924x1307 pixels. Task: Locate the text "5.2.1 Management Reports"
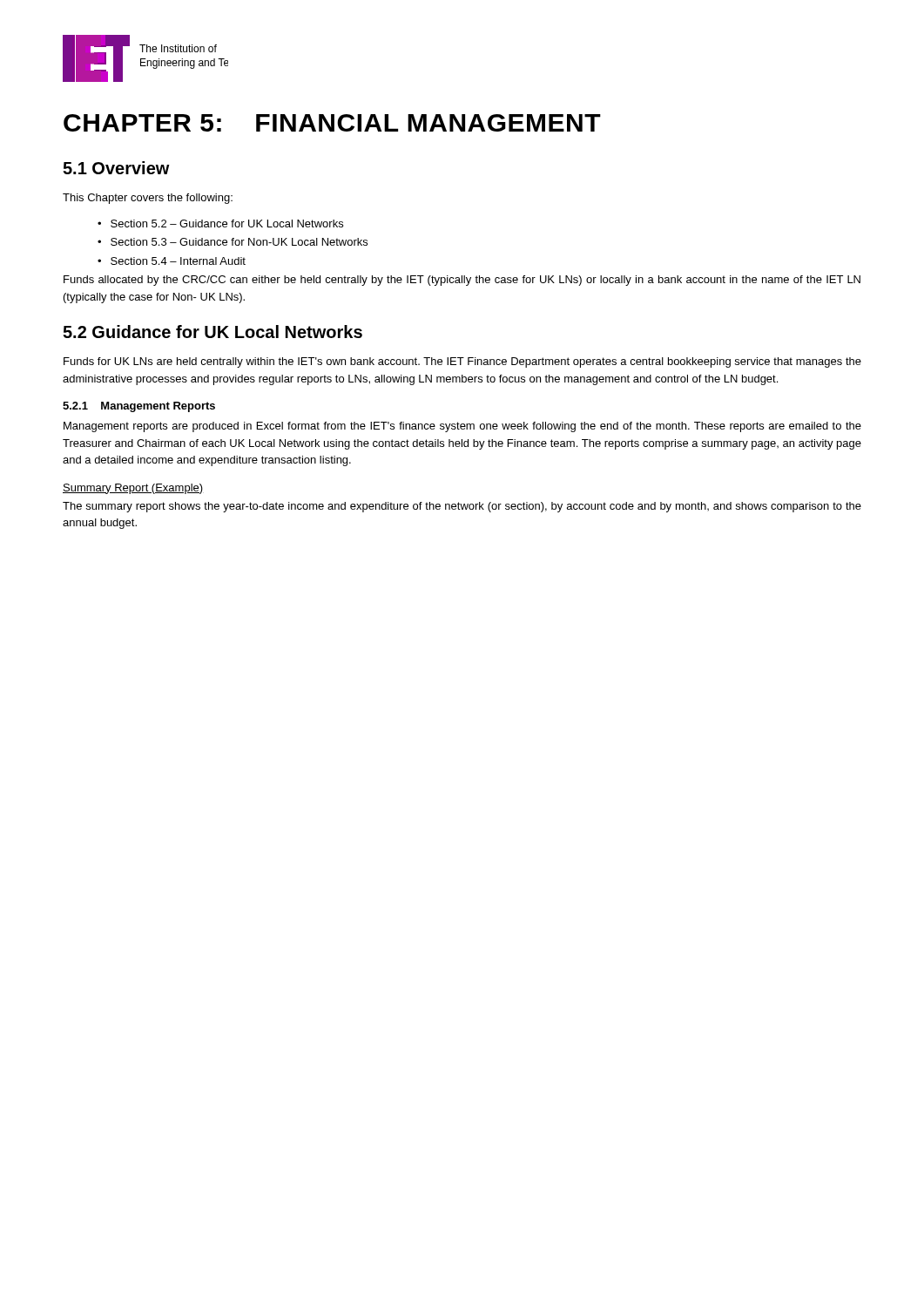tap(139, 406)
